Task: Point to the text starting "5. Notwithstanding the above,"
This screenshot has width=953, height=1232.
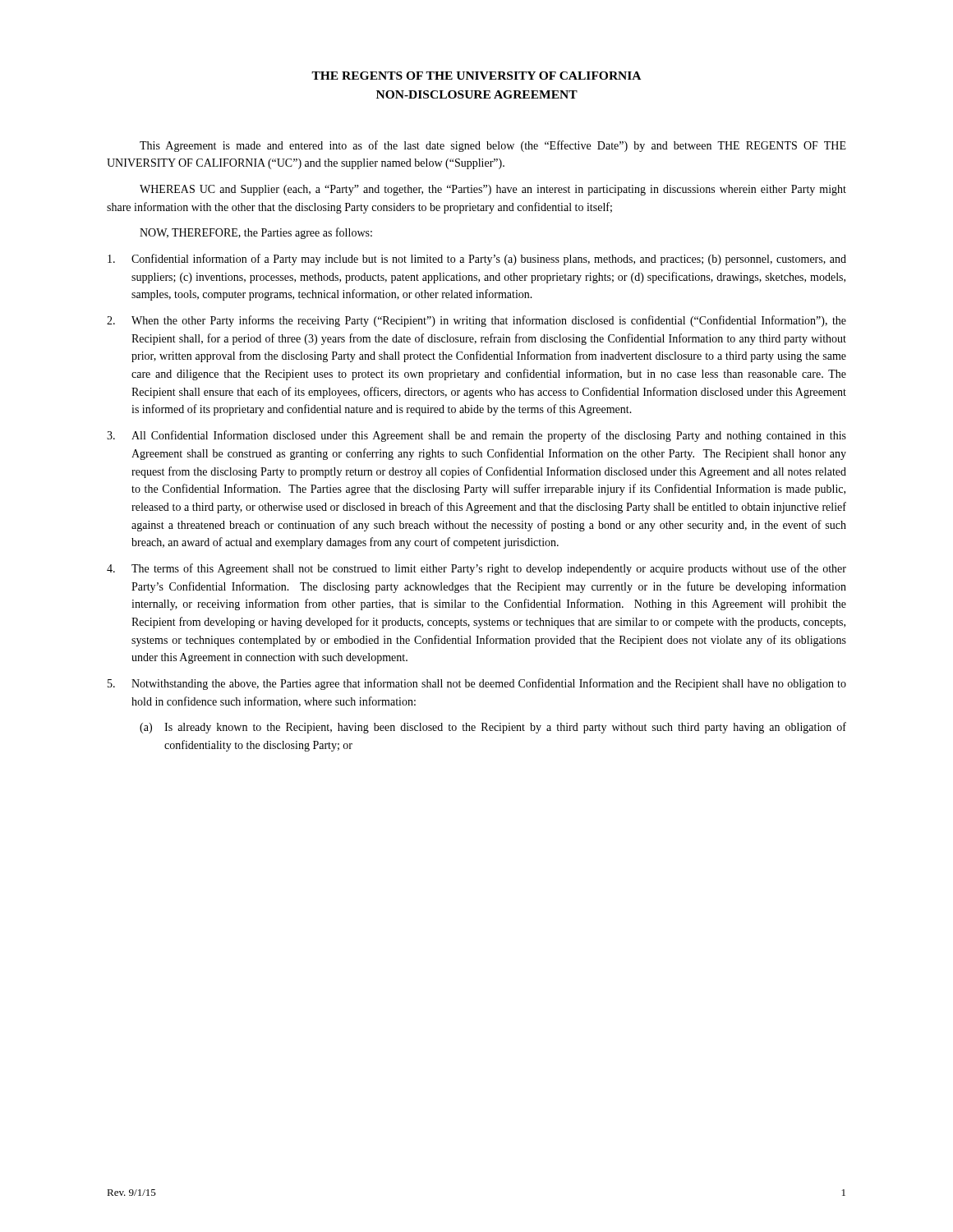Action: (476, 693)
